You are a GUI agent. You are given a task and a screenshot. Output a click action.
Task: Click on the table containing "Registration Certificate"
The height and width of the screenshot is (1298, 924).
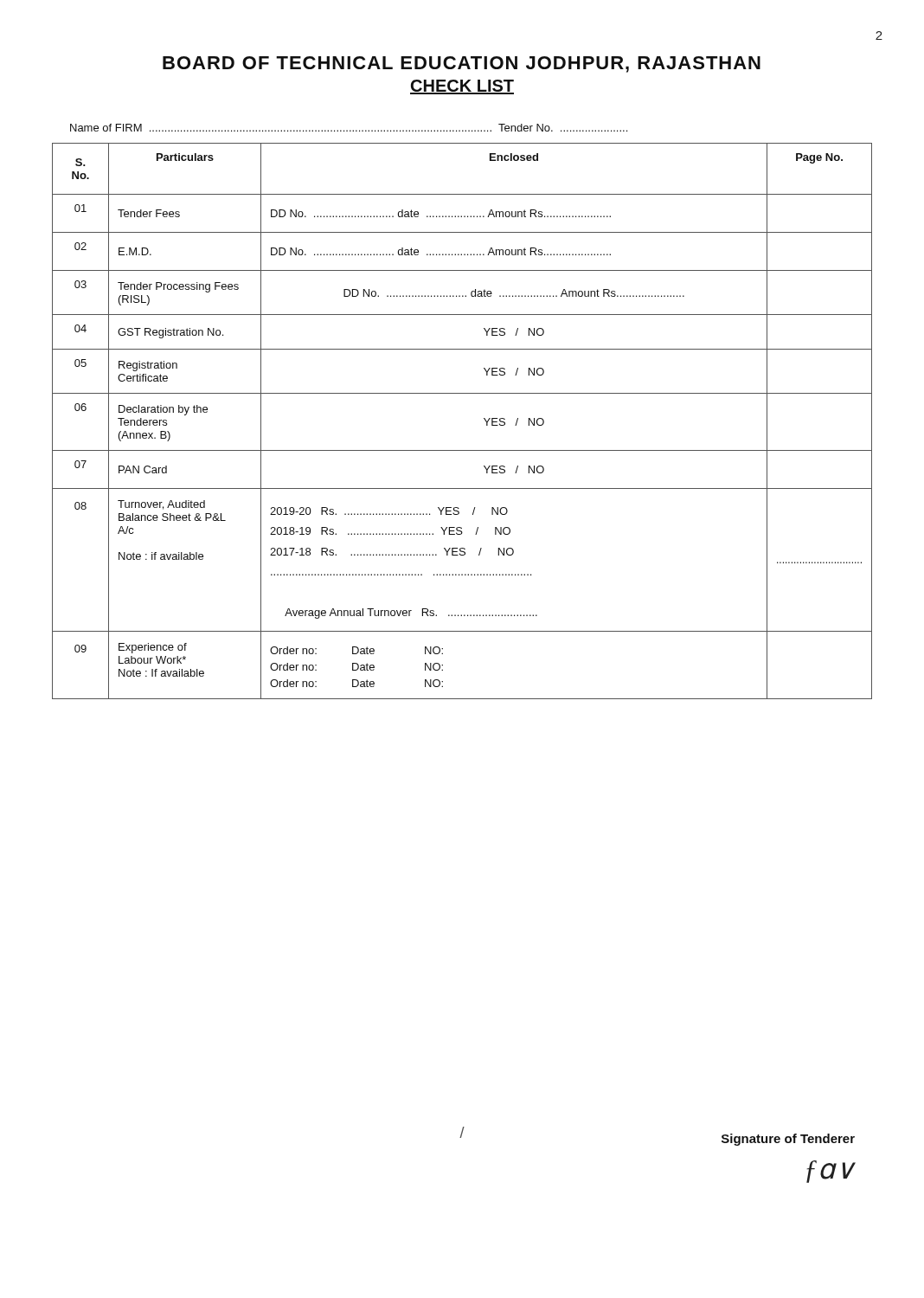pos(462,421)
